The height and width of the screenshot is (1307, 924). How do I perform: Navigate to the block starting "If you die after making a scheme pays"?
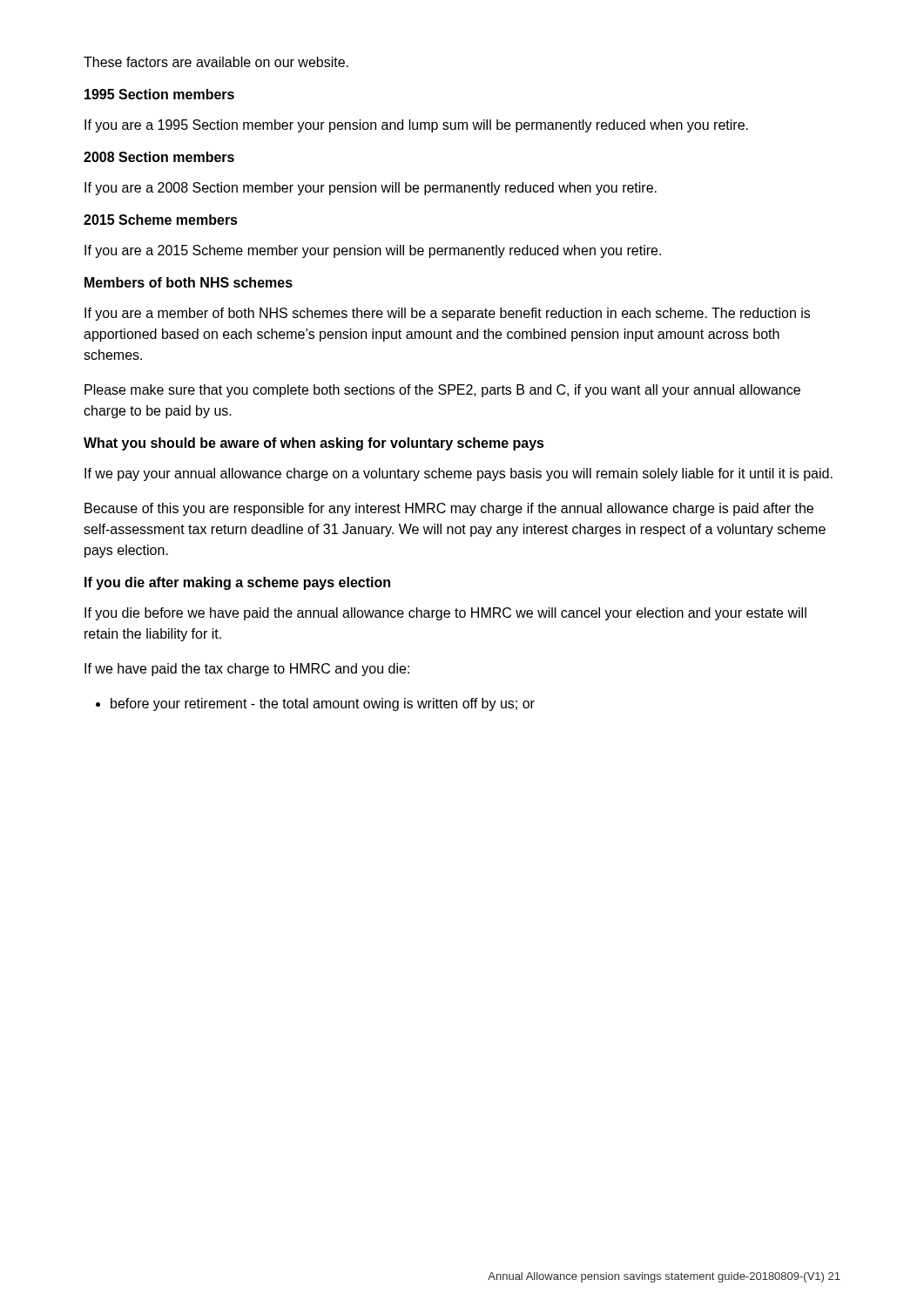[237, 582]
